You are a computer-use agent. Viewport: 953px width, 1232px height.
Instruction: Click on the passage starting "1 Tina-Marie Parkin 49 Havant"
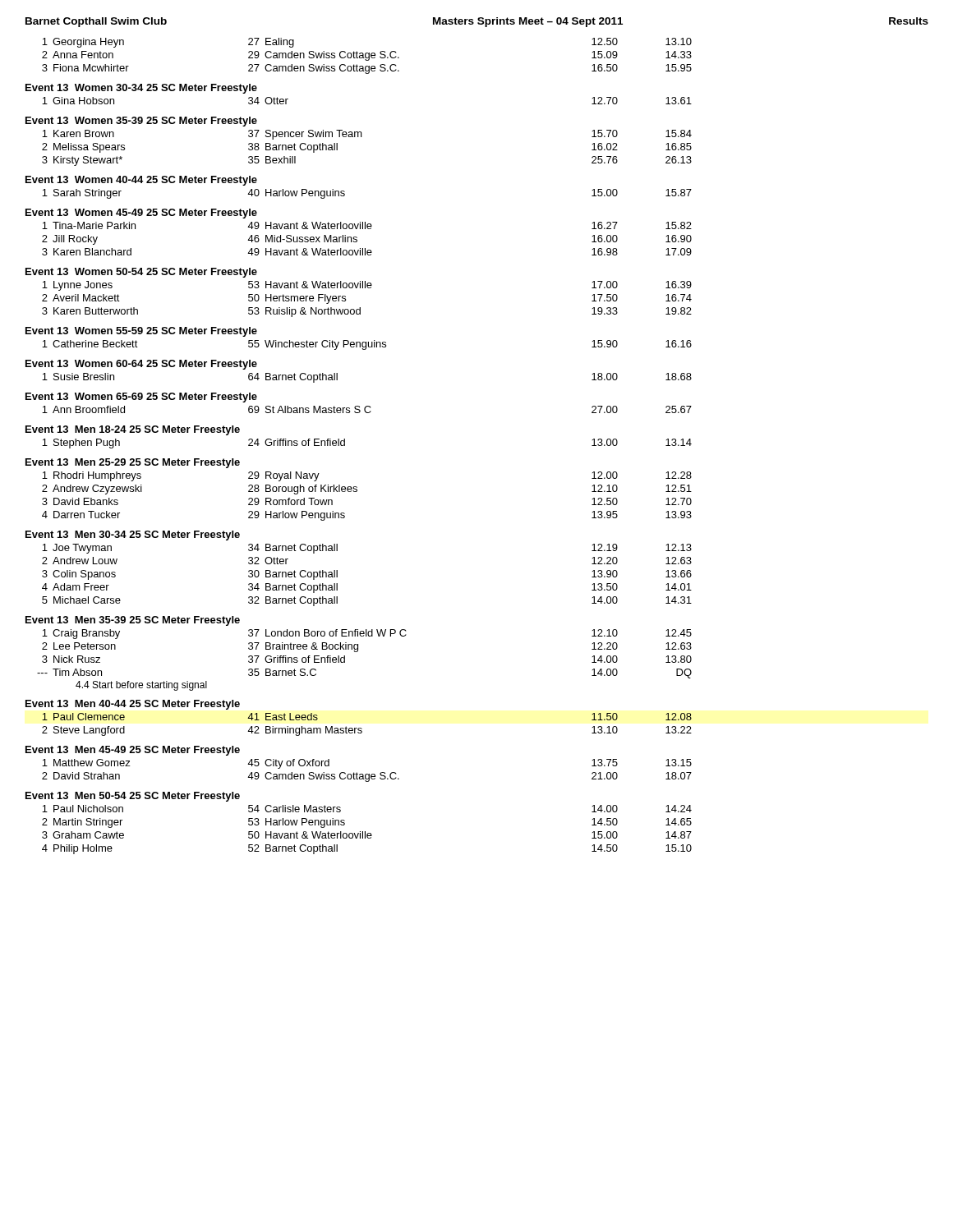[x=358, y=225]
